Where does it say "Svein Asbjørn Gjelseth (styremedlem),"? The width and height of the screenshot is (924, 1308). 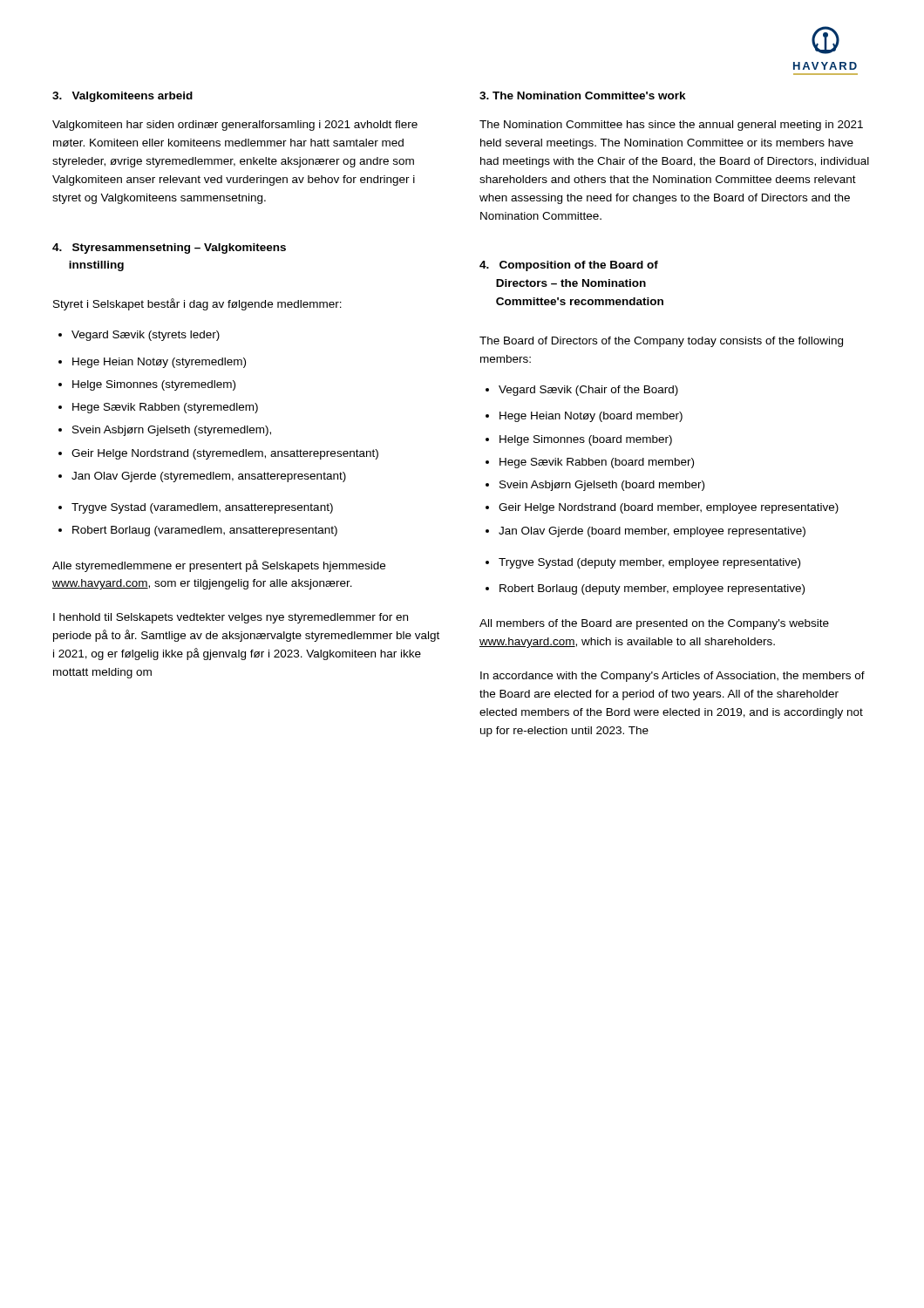pos(172,430)
